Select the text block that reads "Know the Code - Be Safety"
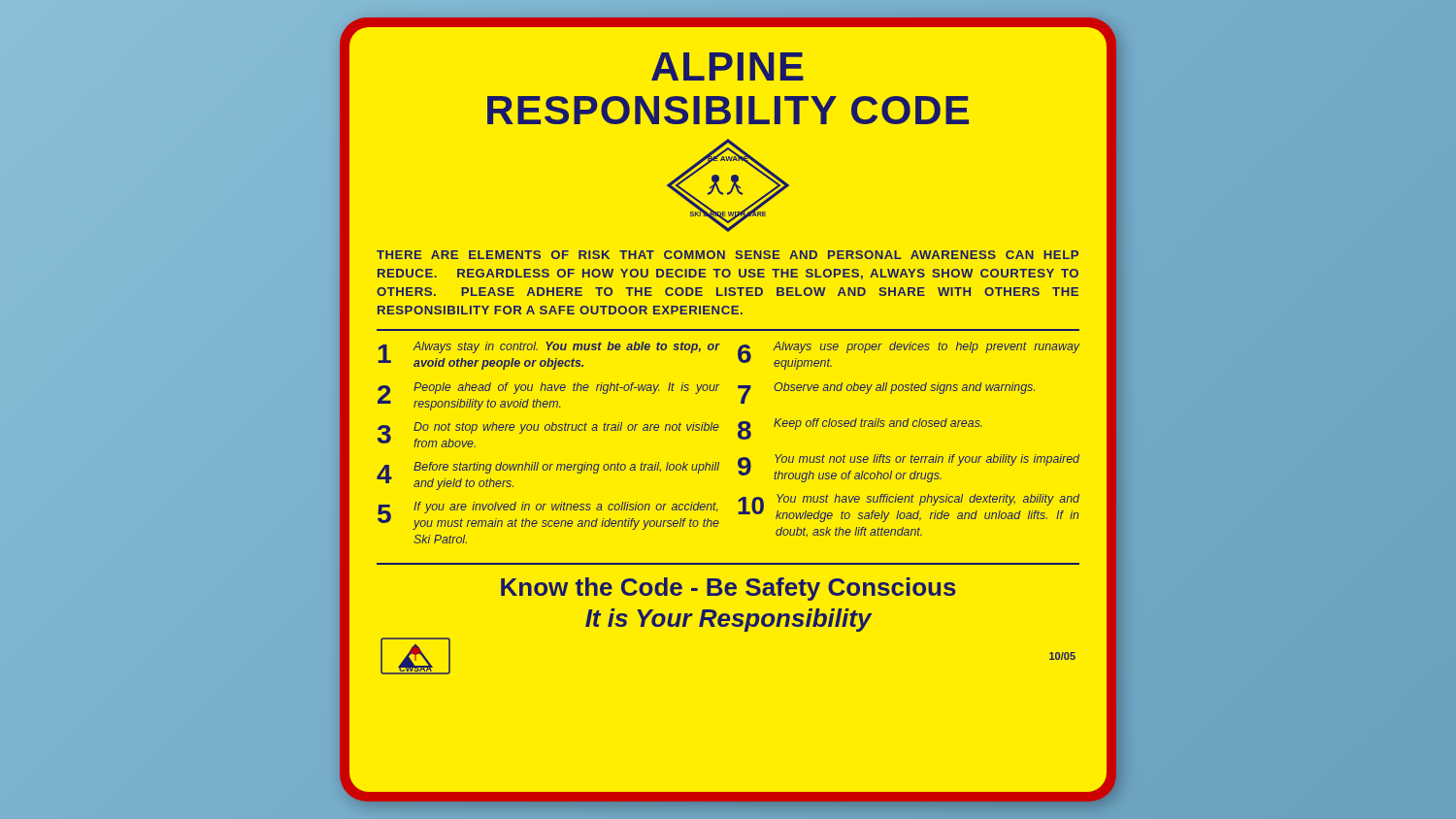This screenshot has height=819, width=1456. coord(728,603)
